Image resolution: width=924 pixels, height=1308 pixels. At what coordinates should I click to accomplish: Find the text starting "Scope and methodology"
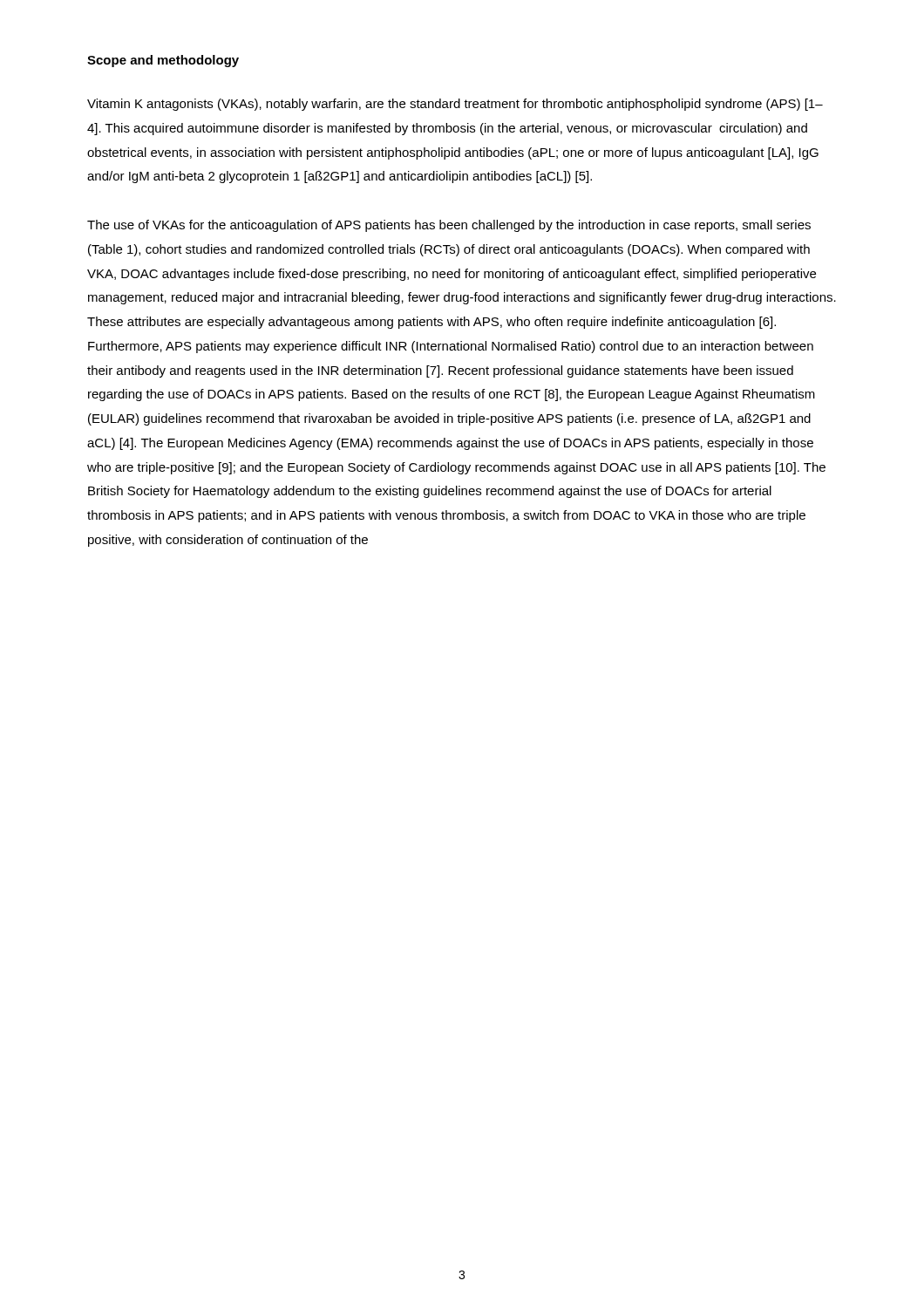click(x=163, y=60)
